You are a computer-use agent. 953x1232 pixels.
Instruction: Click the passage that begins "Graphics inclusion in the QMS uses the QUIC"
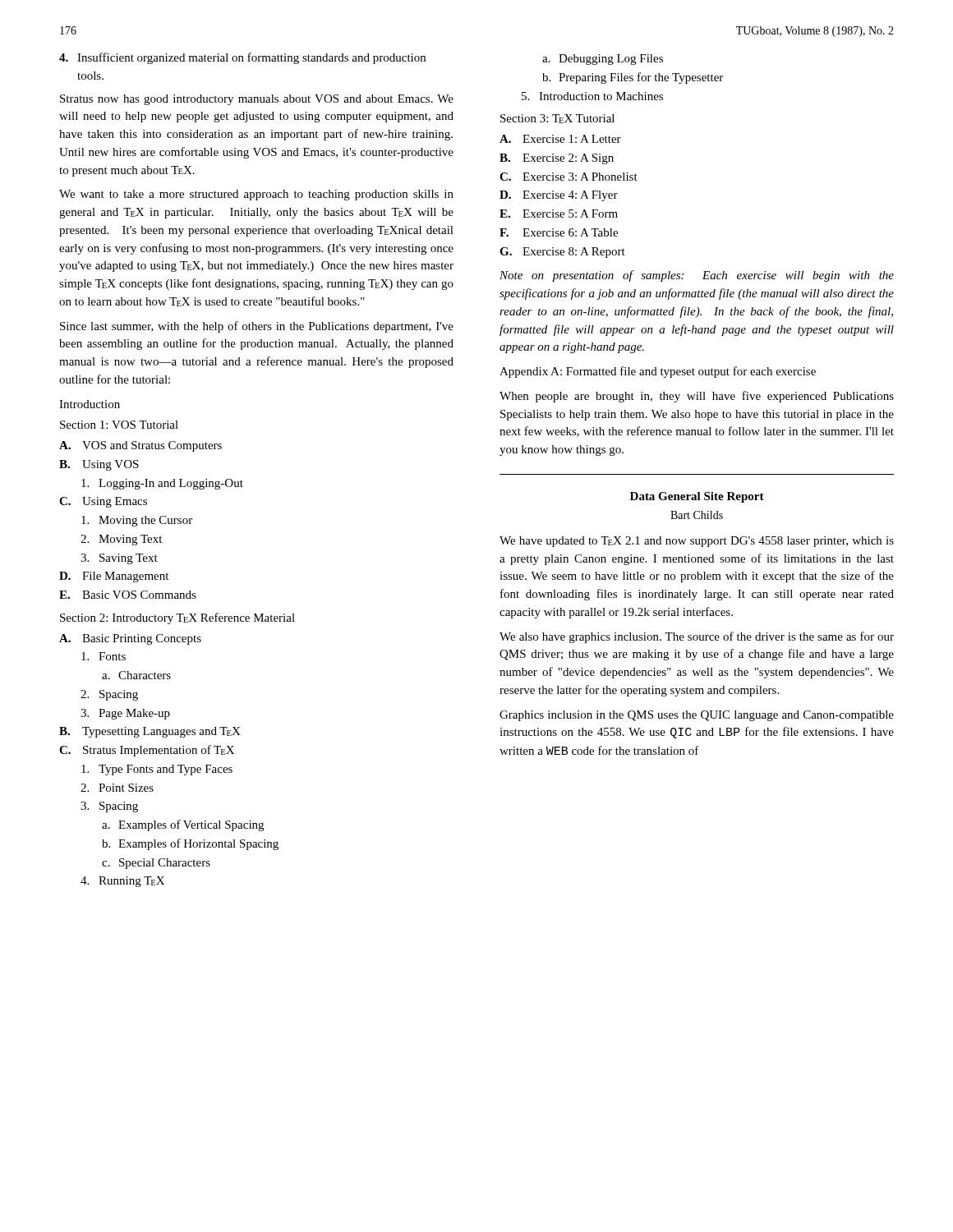697,734
